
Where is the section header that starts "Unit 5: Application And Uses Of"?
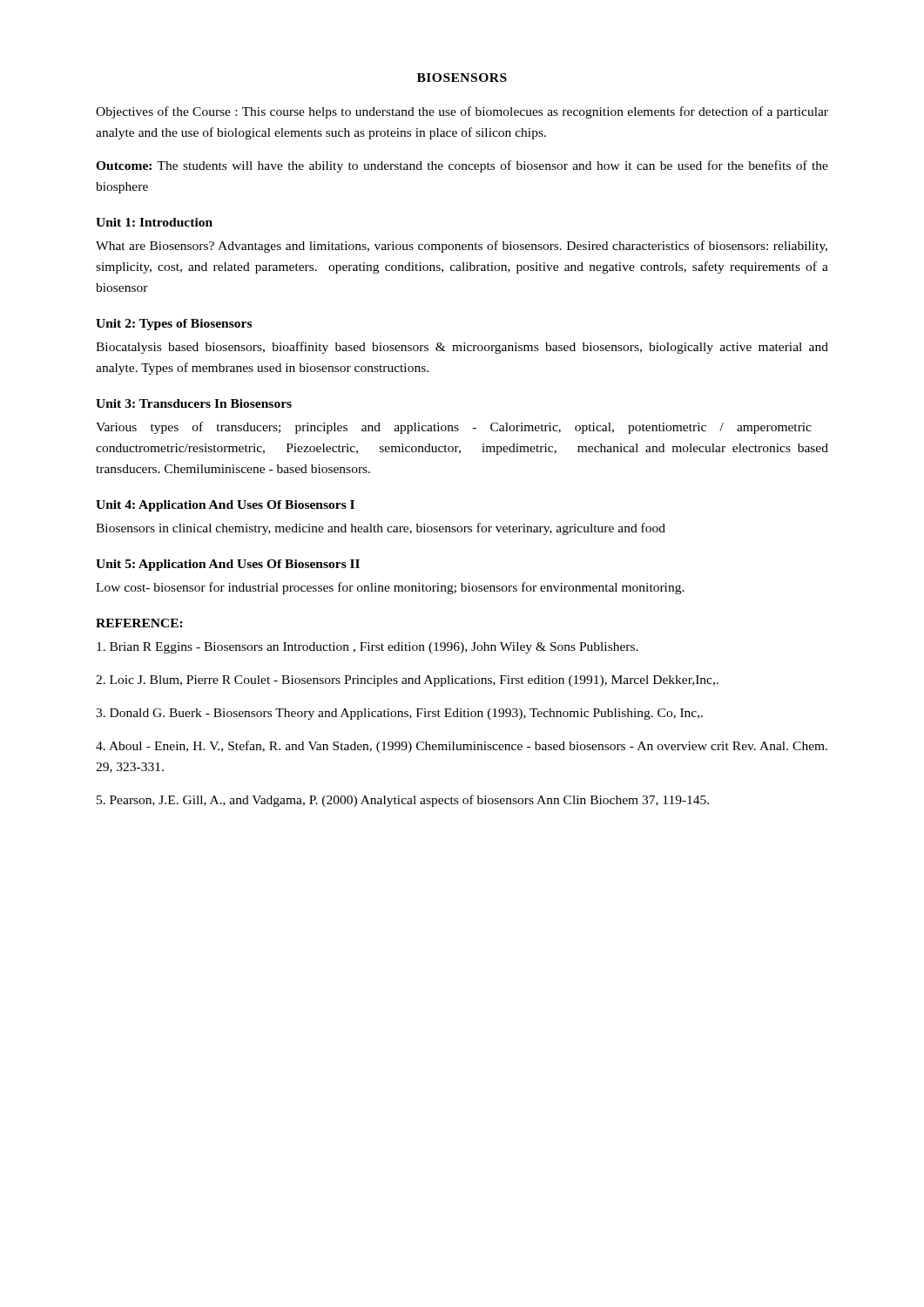pos(228,564)
